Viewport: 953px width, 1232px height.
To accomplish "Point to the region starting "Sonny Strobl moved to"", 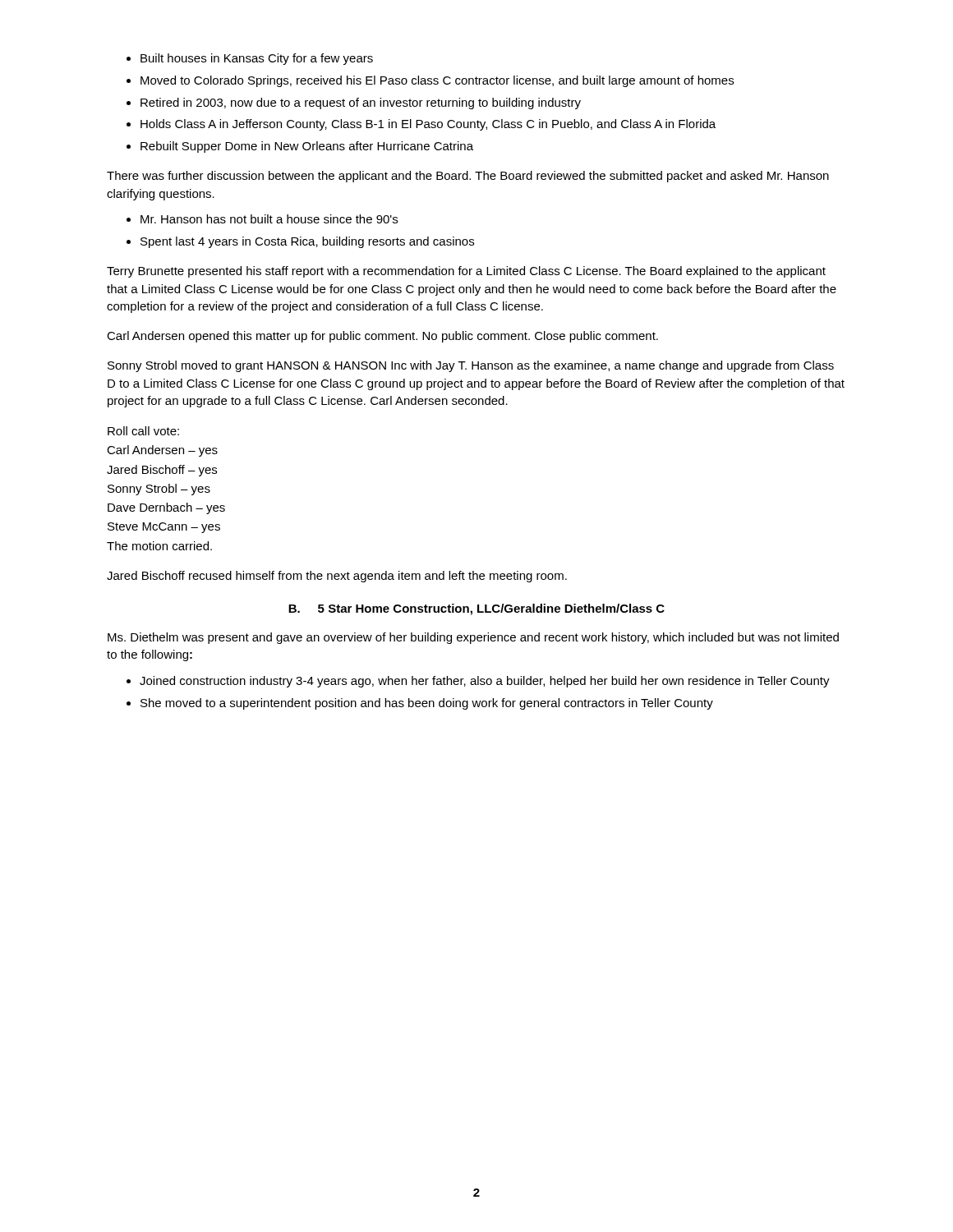I will coord(476,383).
